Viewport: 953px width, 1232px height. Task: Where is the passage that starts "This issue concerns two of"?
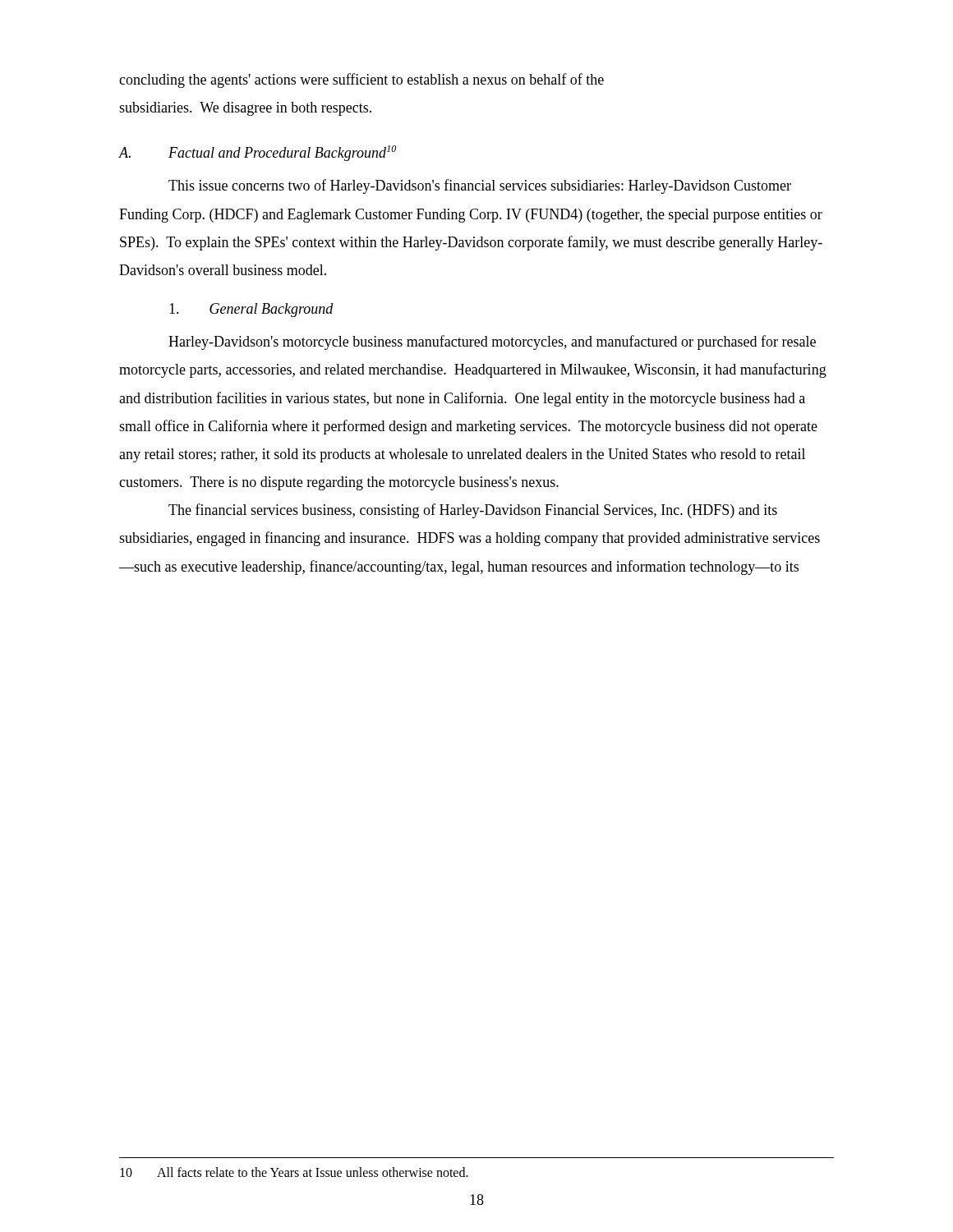click(x=471, y=228)
